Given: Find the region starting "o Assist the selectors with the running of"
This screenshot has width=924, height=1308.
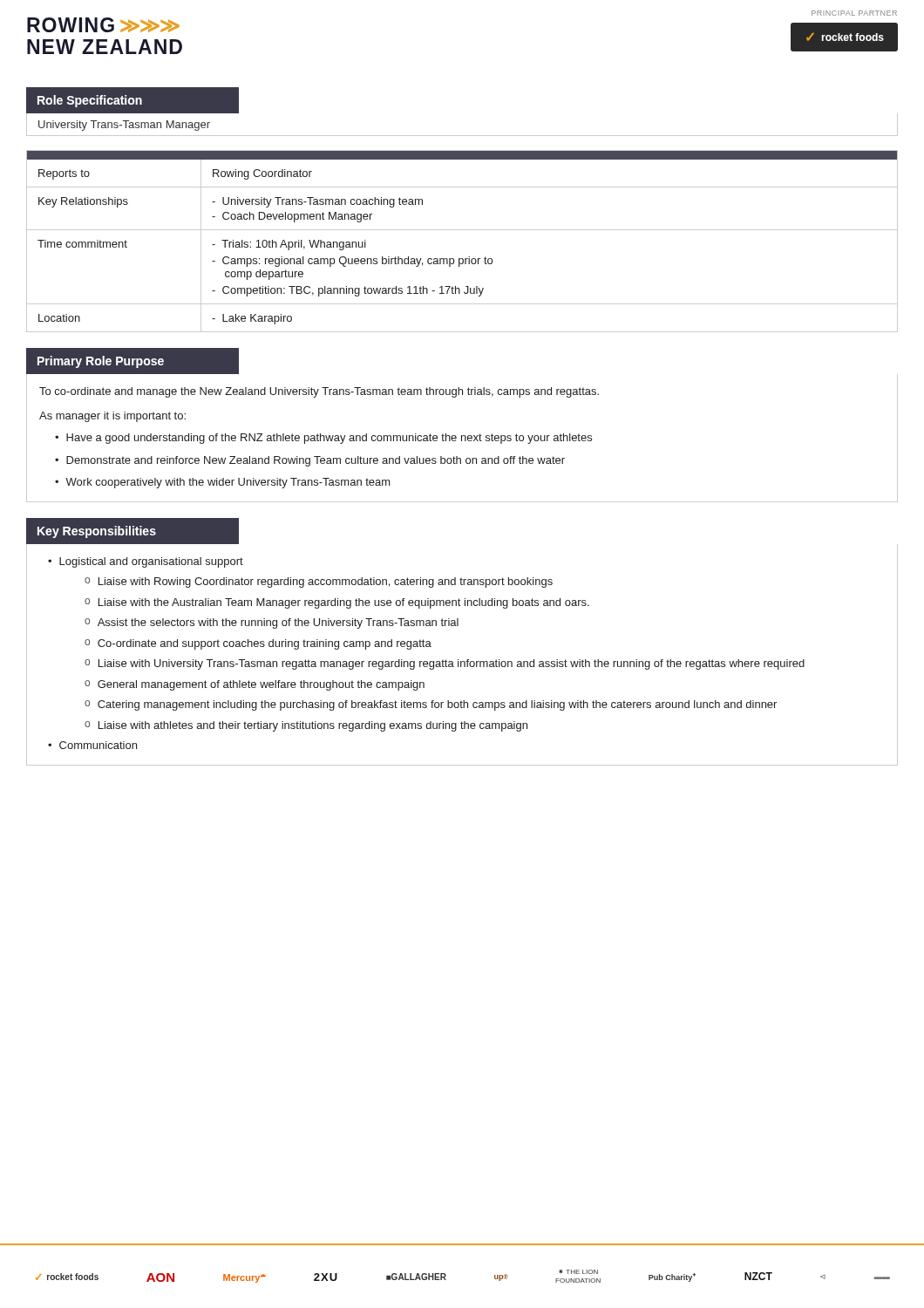Looking at the screenshot, I should coord(272,622).
